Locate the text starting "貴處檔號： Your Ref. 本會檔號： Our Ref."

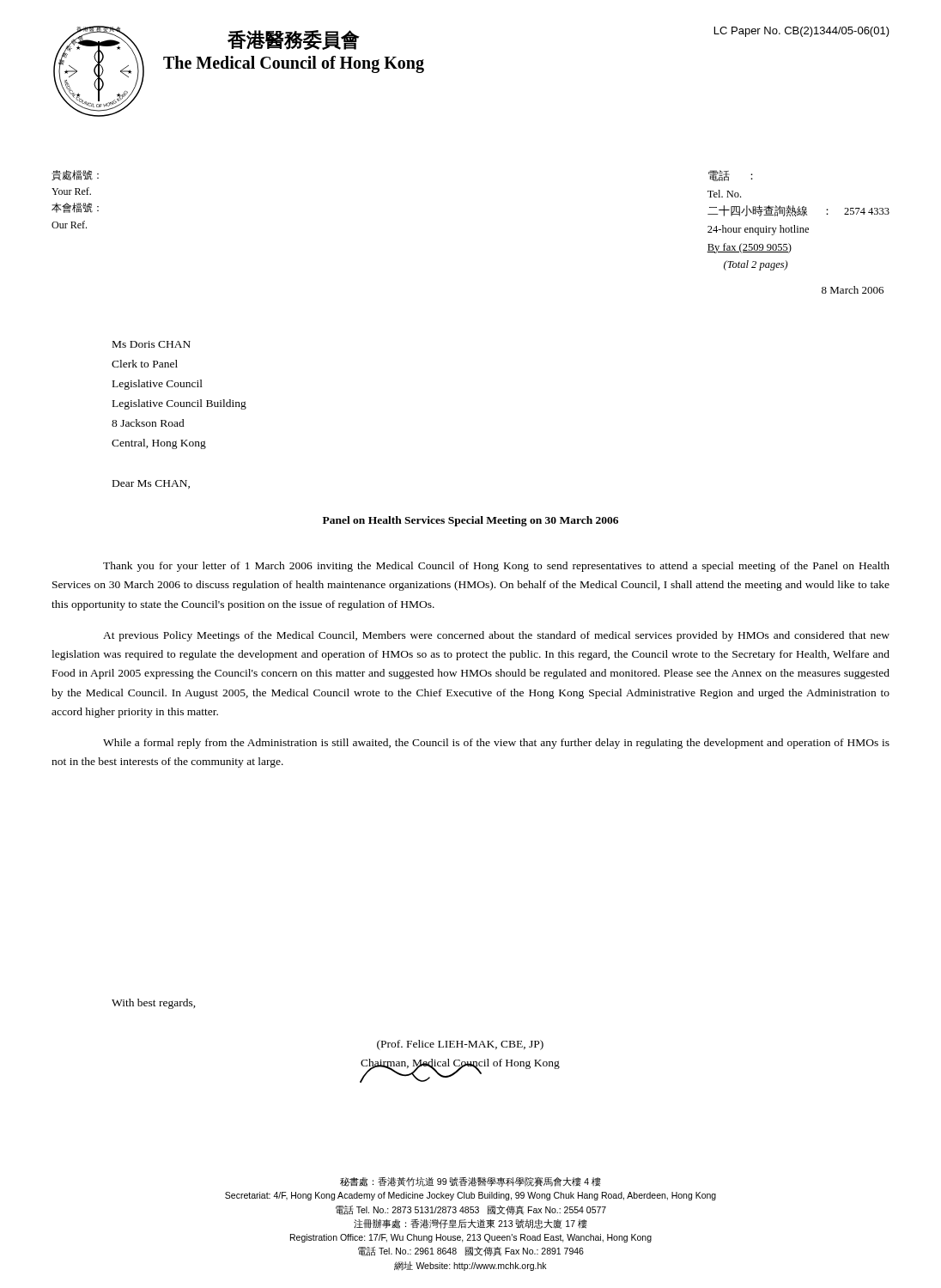77,200
